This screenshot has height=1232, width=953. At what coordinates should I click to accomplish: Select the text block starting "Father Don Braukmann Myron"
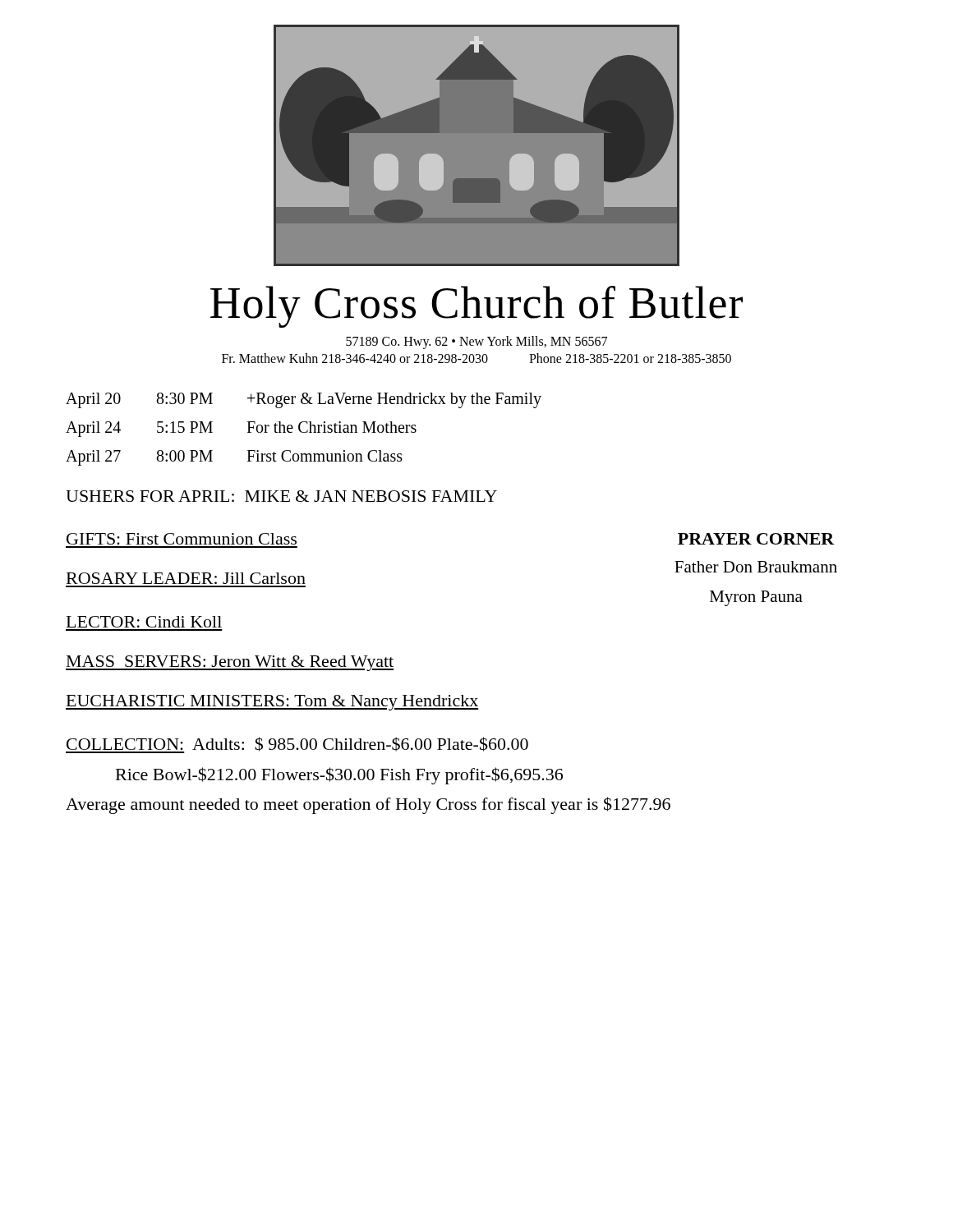click(756, 581)
